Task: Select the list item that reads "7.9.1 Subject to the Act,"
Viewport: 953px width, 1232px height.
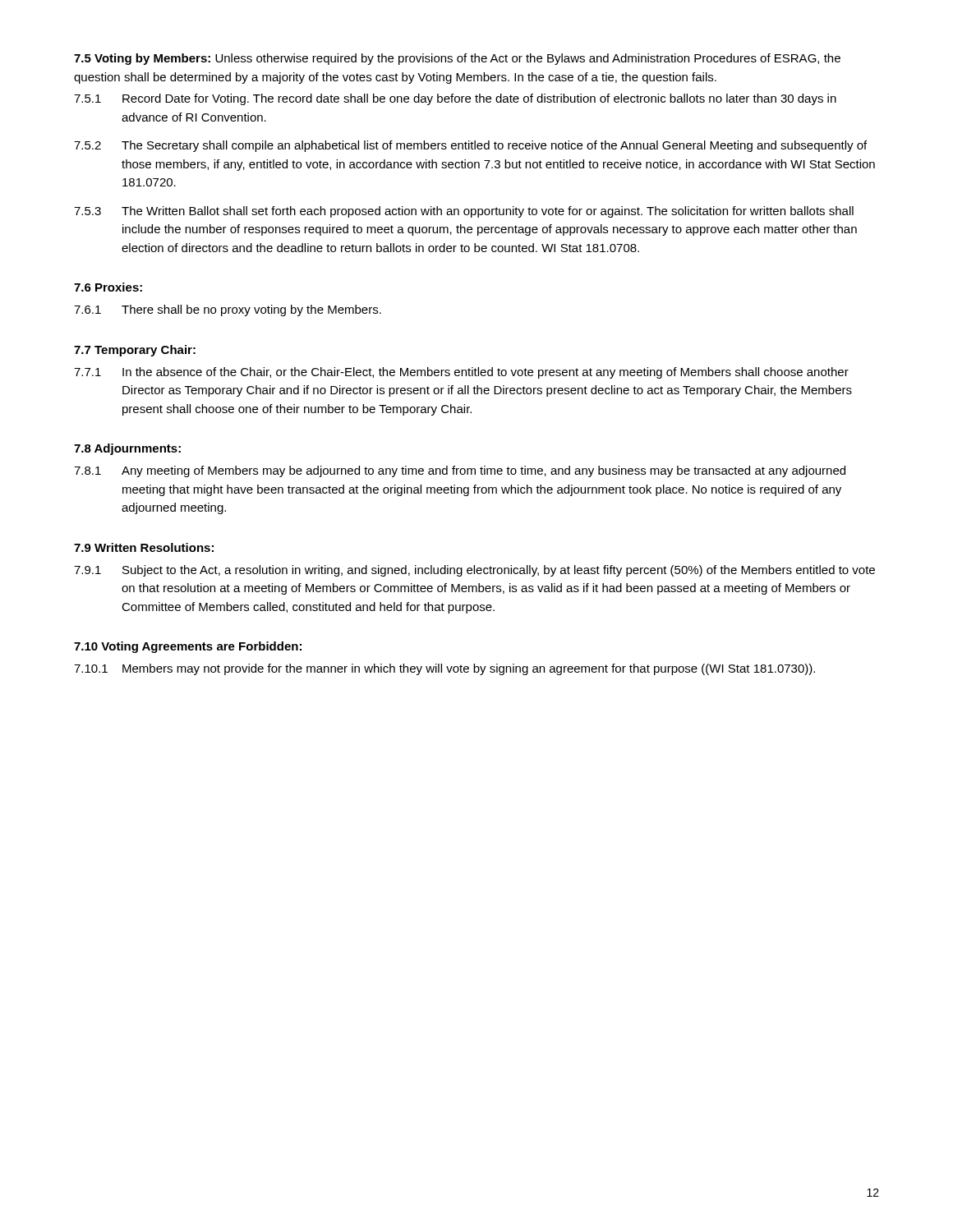Action: coord(476,588)
